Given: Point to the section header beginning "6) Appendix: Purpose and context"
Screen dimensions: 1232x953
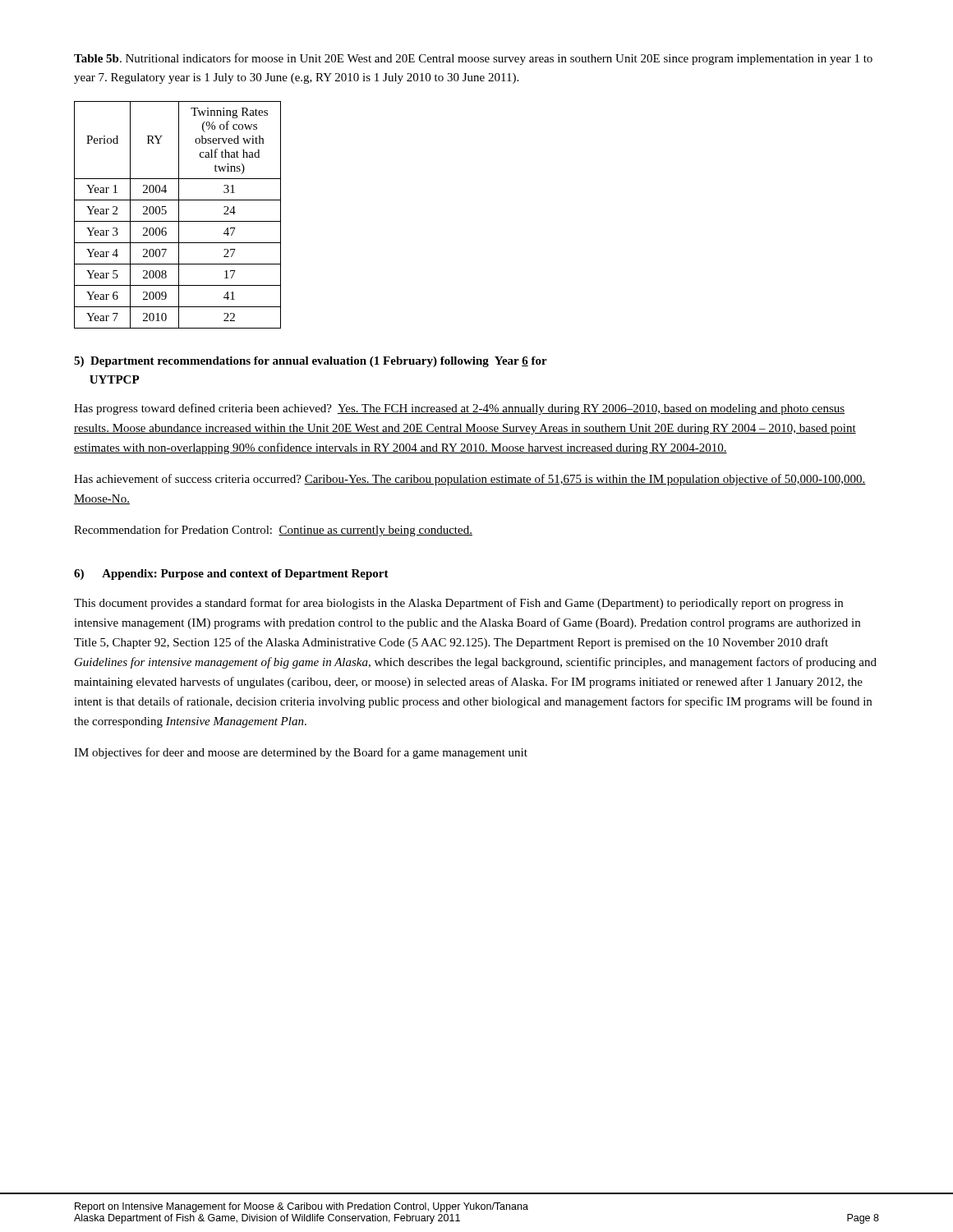Looking at the screenshot, I should pyautogui.click(x=231, y=573).
